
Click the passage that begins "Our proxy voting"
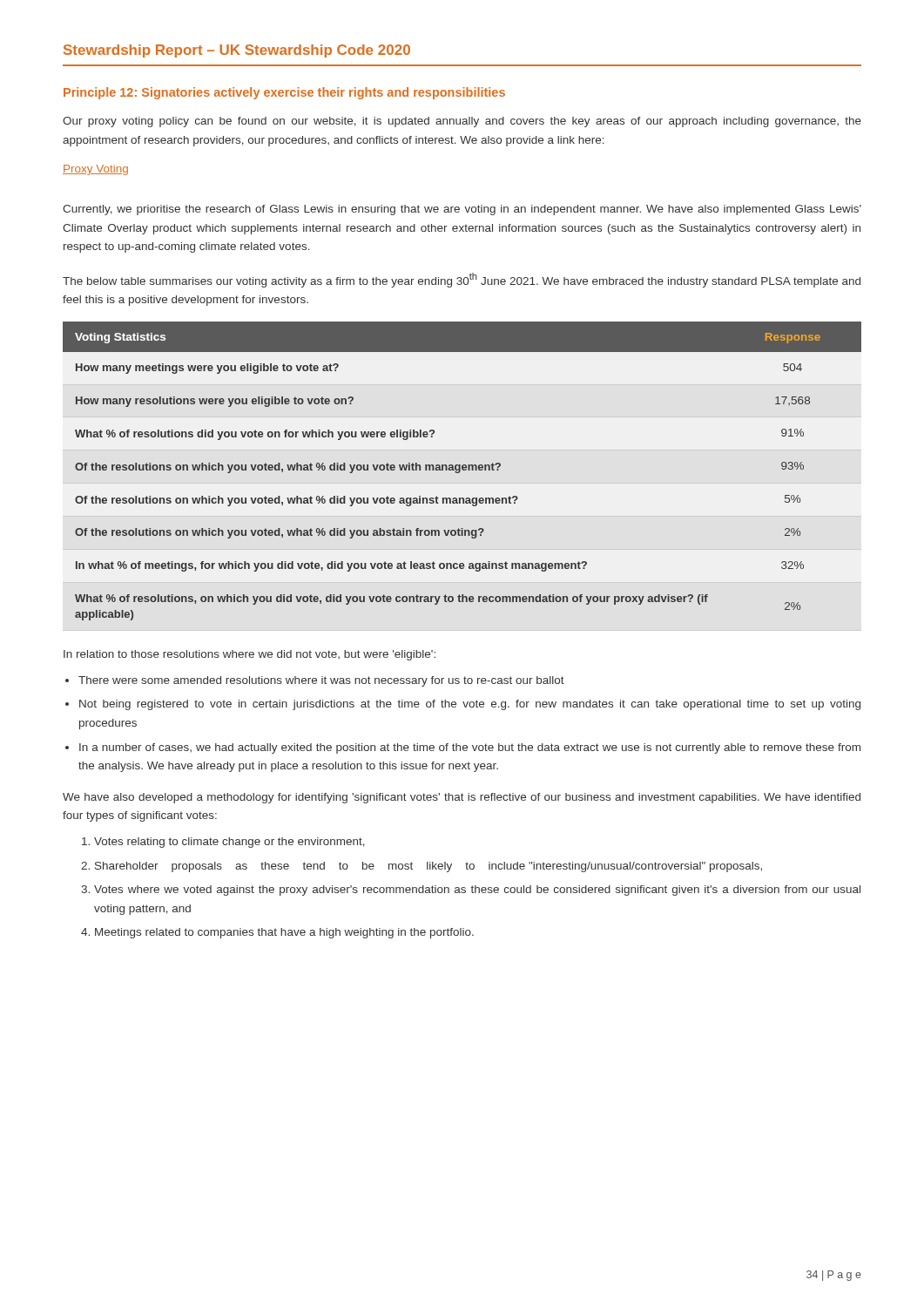point(462,130)
